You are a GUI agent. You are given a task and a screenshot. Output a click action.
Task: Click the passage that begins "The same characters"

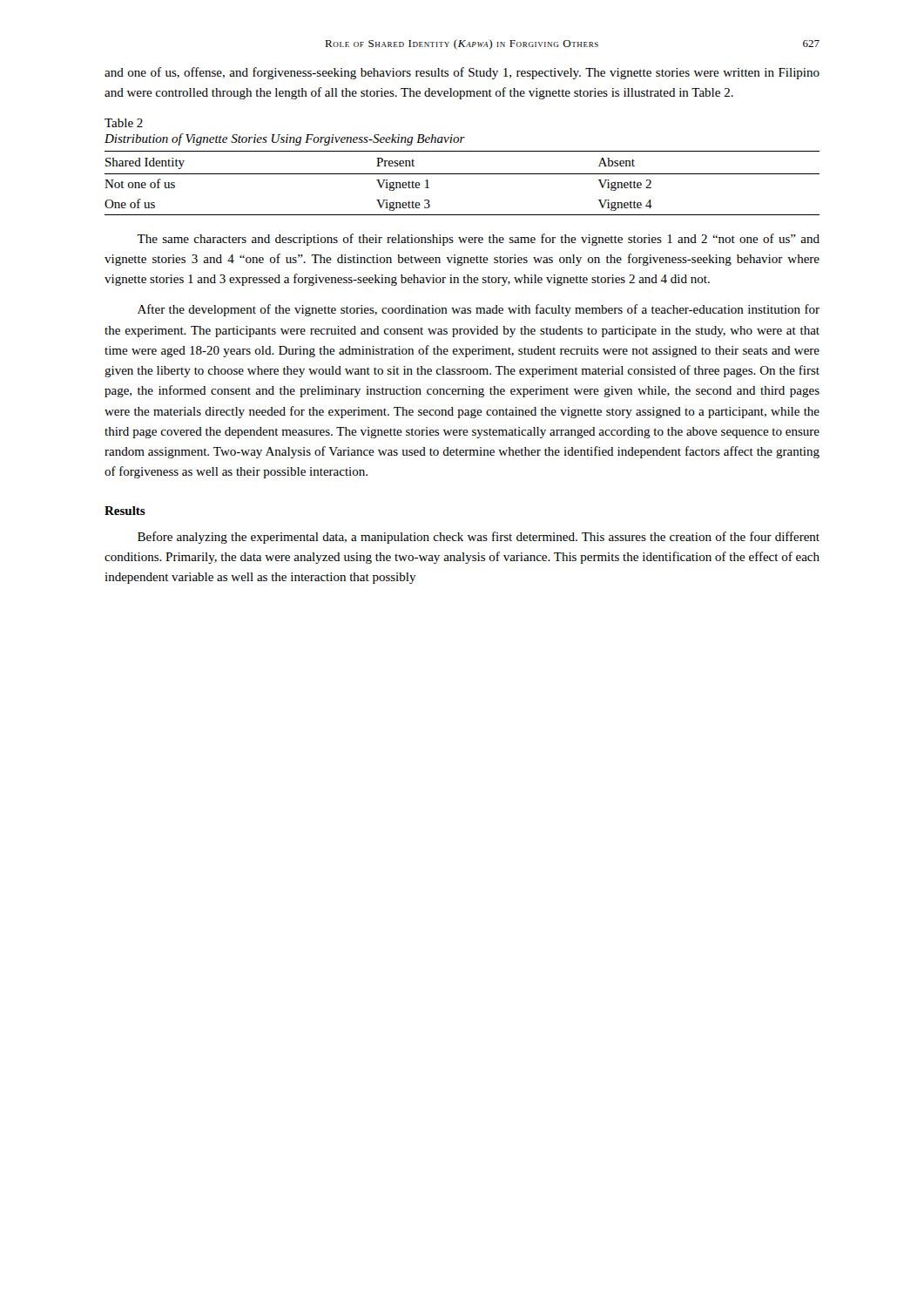462,259
